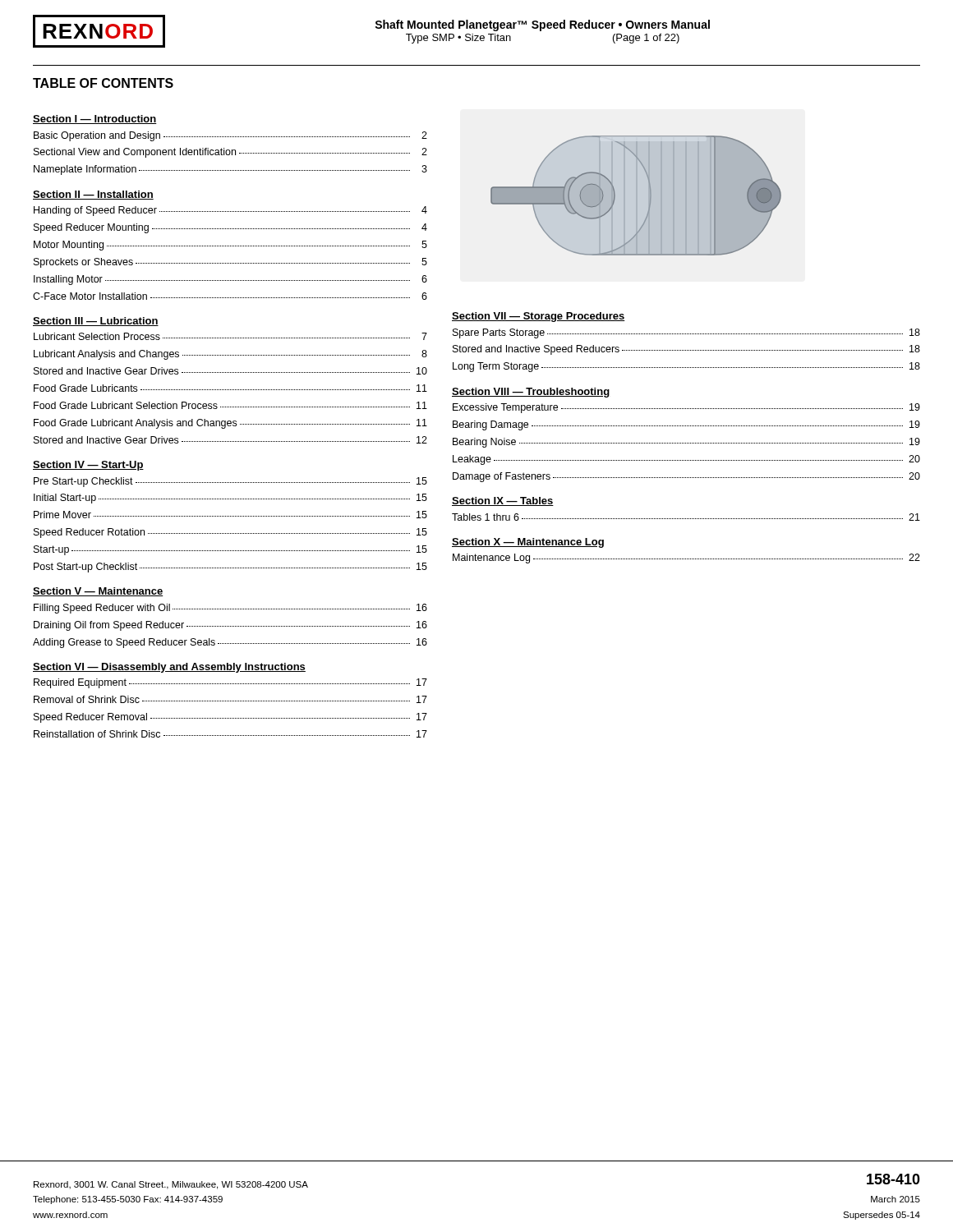Image resolution: width=953 pixels, height=1232 pixels.
Task: Point to the region starting "Excessive Temperature19"
Action: pos(686,408)
